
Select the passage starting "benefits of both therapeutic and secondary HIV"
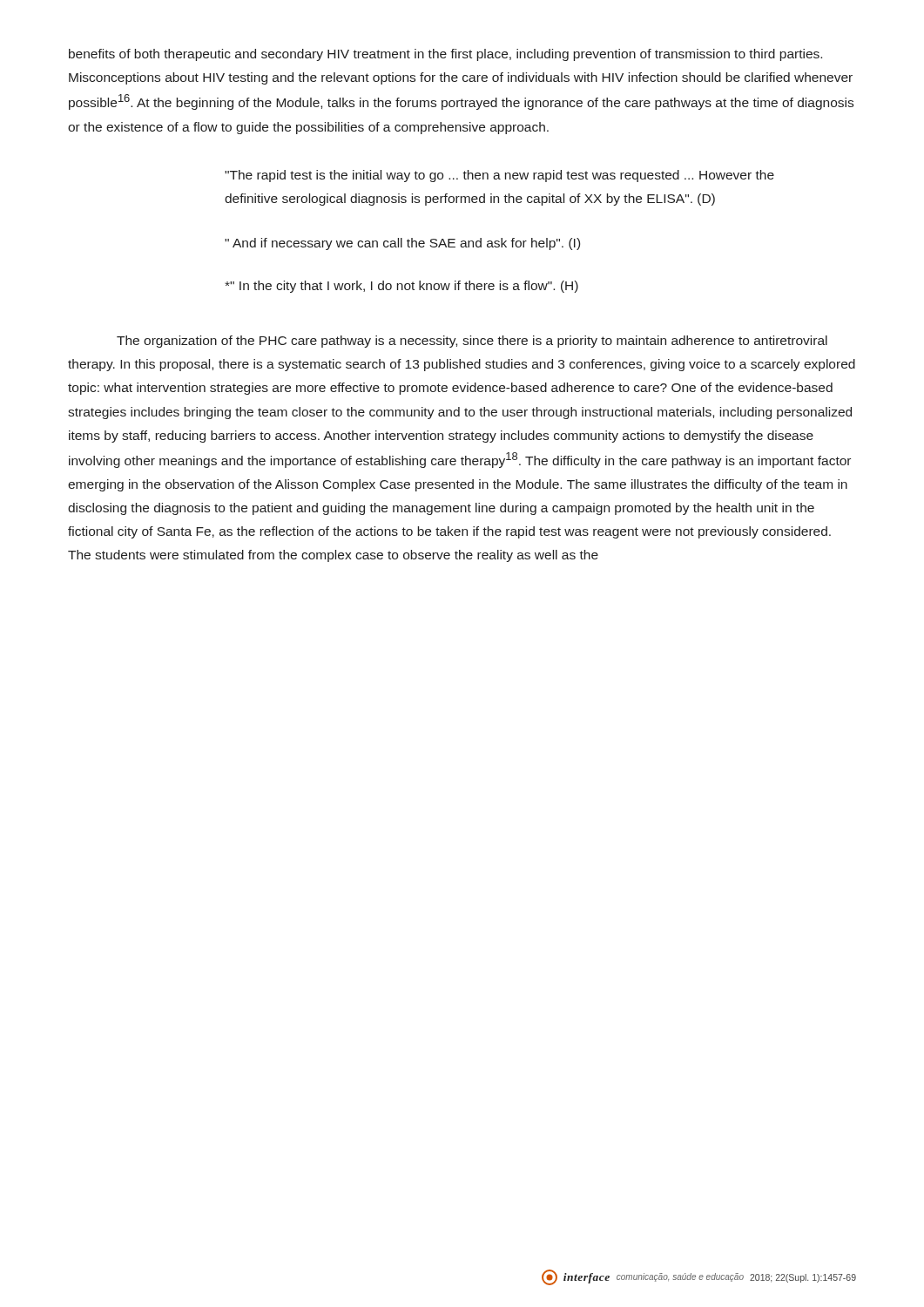(x=461, y=90)
